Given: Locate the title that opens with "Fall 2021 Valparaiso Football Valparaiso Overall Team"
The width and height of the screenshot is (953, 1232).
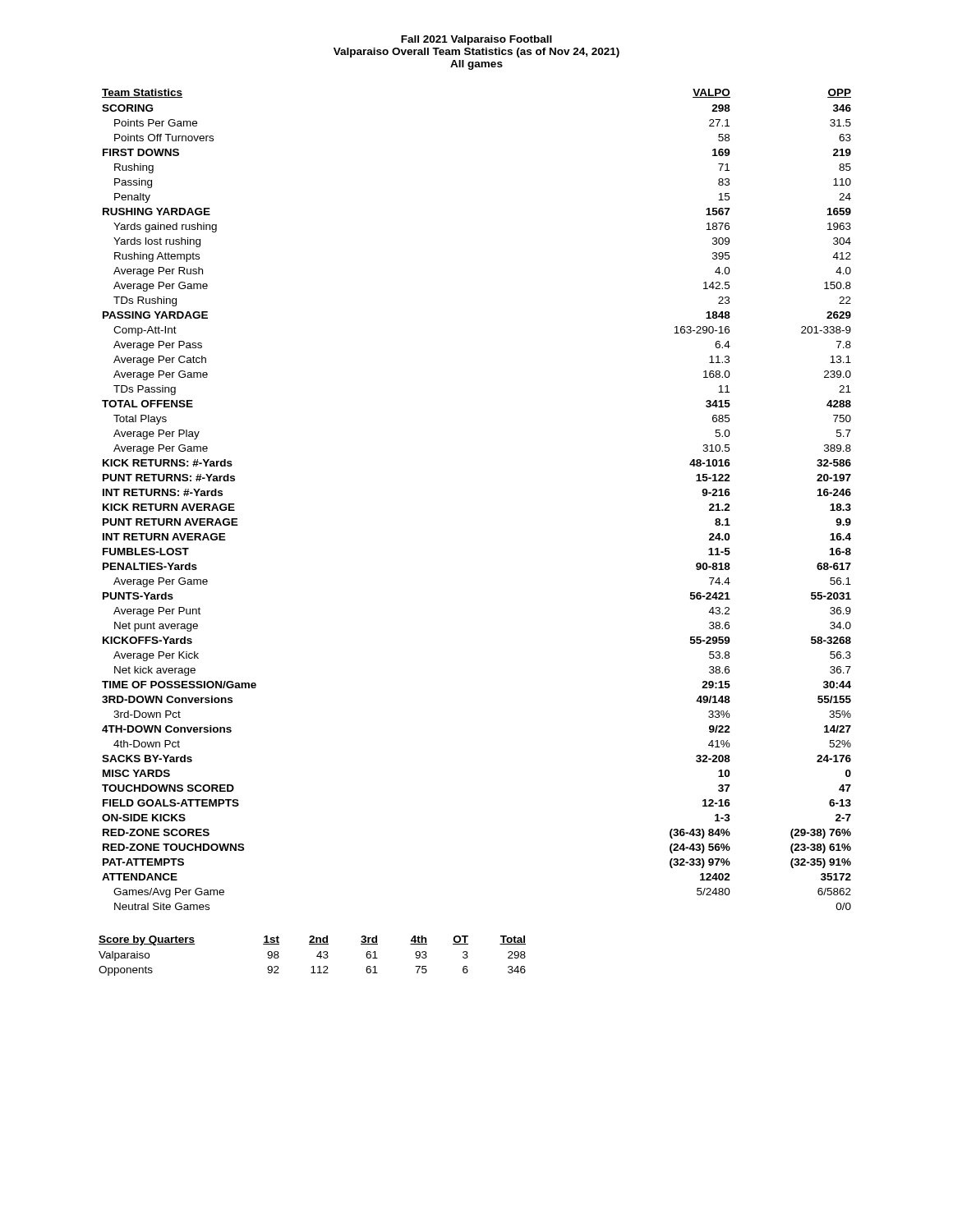Looking at the screenshot, I should tap(476, 51).
